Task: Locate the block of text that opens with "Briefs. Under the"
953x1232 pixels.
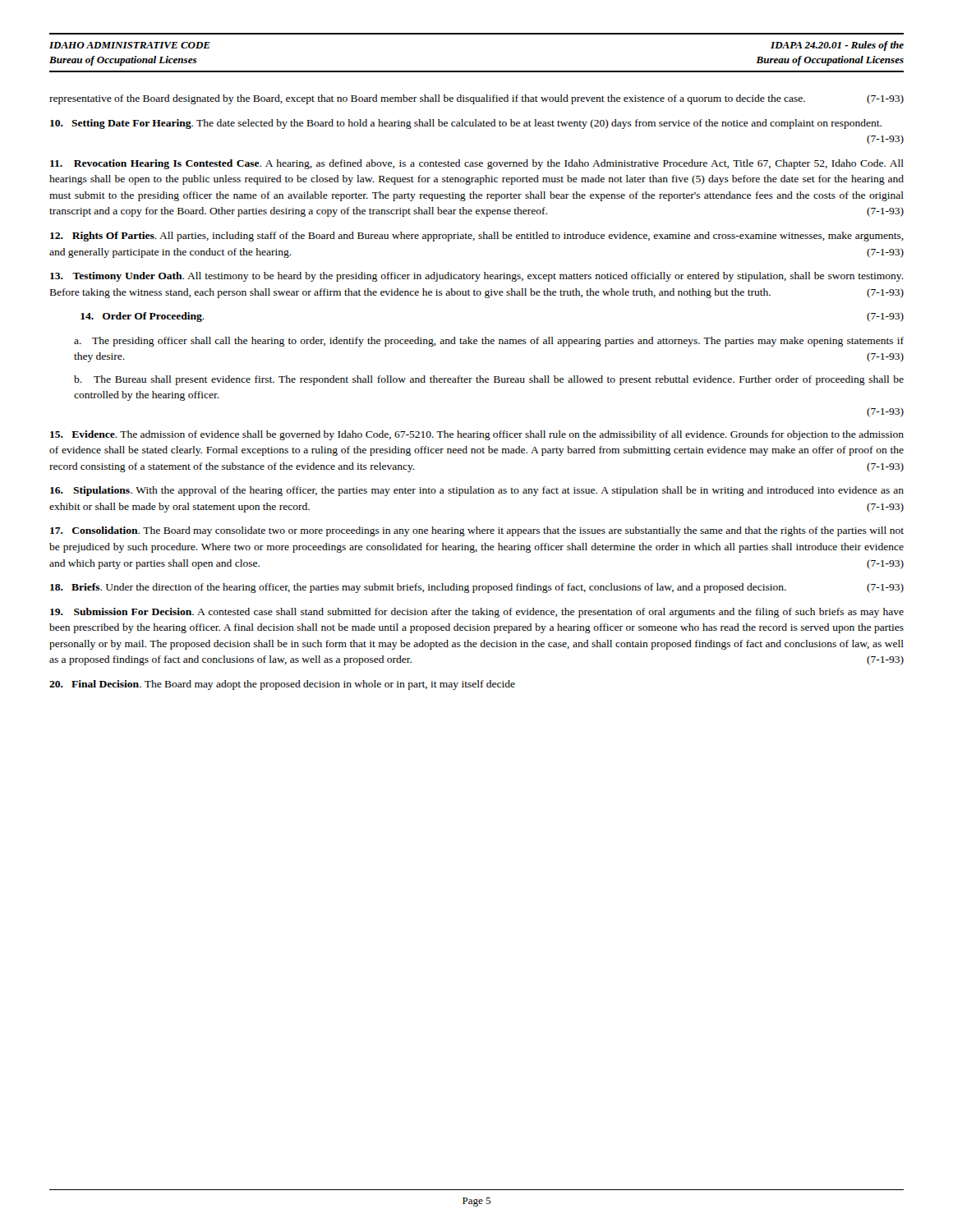Action: (476, 587)
